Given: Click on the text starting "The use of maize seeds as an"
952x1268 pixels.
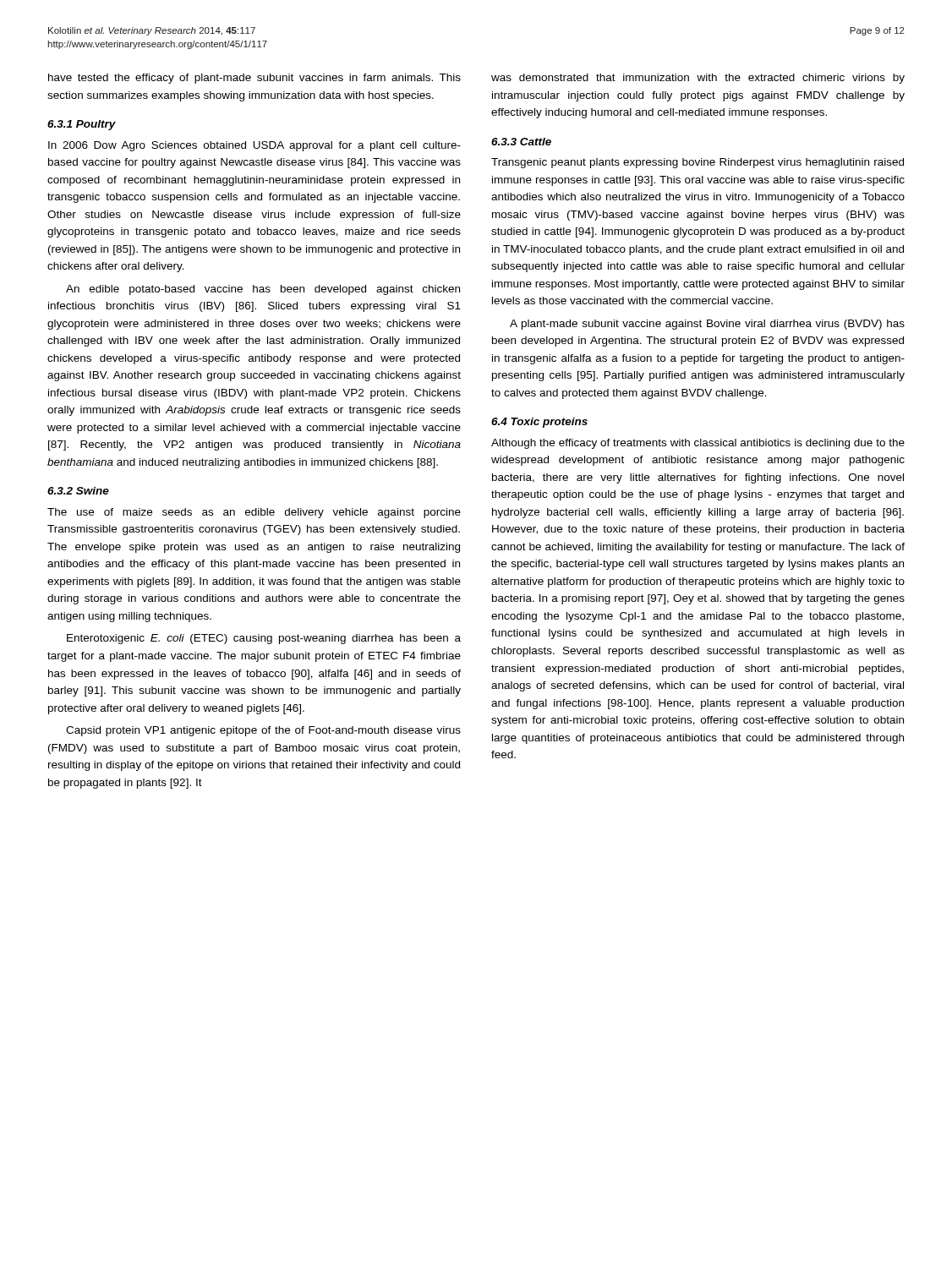Looking at the screenshot, I should (x=254, y=648).
